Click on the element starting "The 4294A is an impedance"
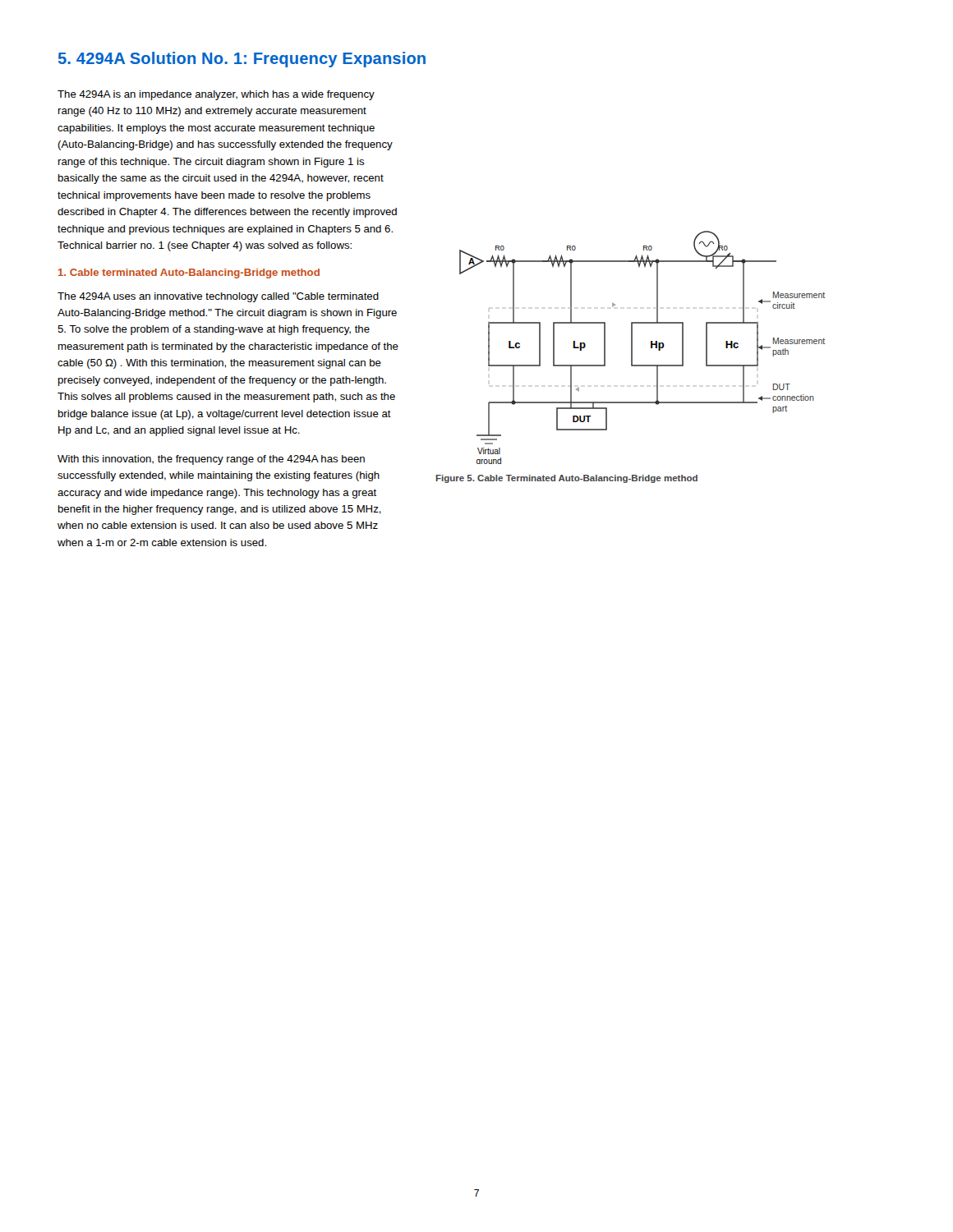The height and width of the screenshot is (1232, 953). point(230,170)
